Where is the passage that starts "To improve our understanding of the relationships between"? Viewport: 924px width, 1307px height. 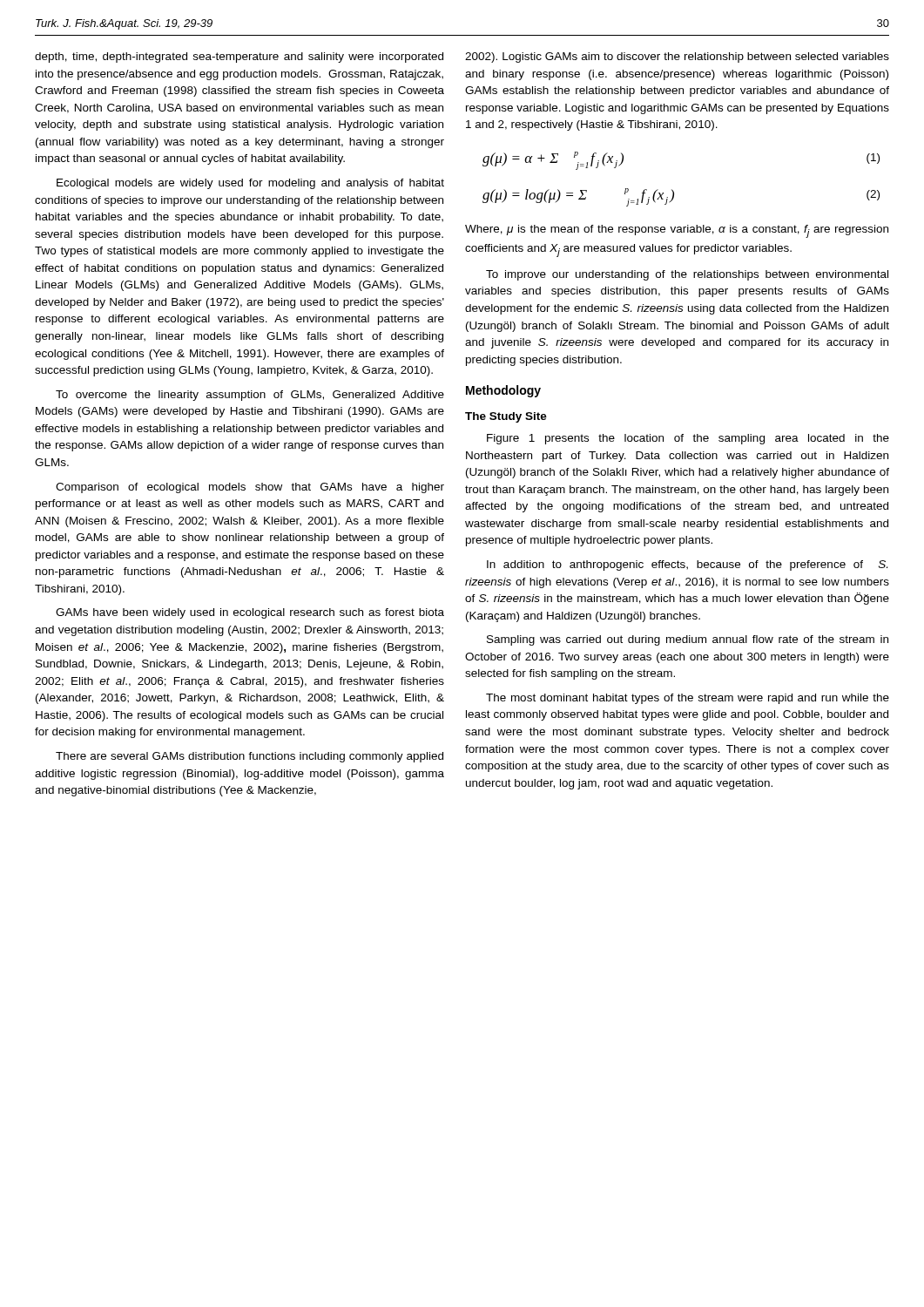(677, 317)
